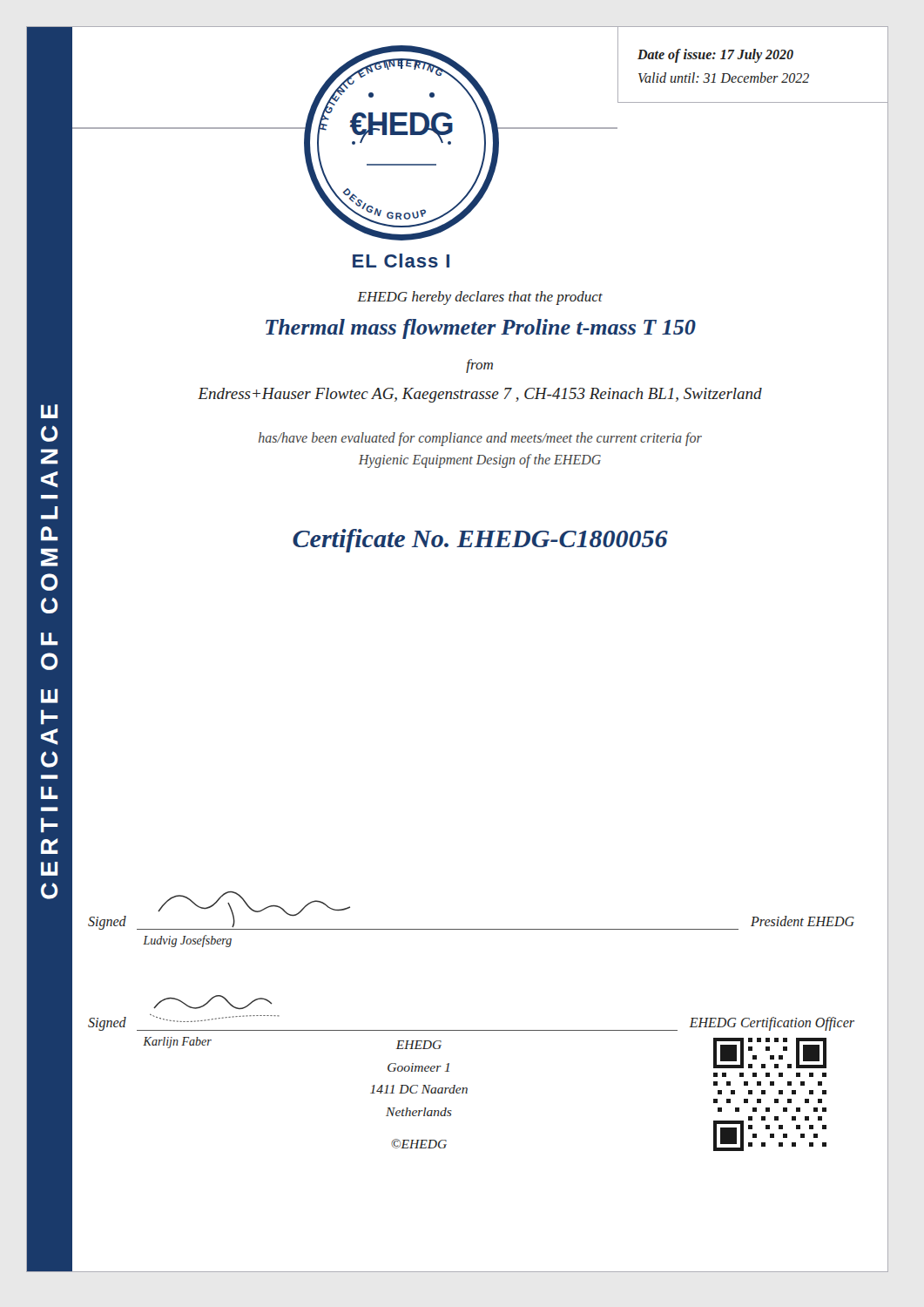The height and width of the screenshot is (1307, 924).
Task: Navigate to the passage starting "EHEDG hereby declares that the"
Action: click(x=480, y=297)
